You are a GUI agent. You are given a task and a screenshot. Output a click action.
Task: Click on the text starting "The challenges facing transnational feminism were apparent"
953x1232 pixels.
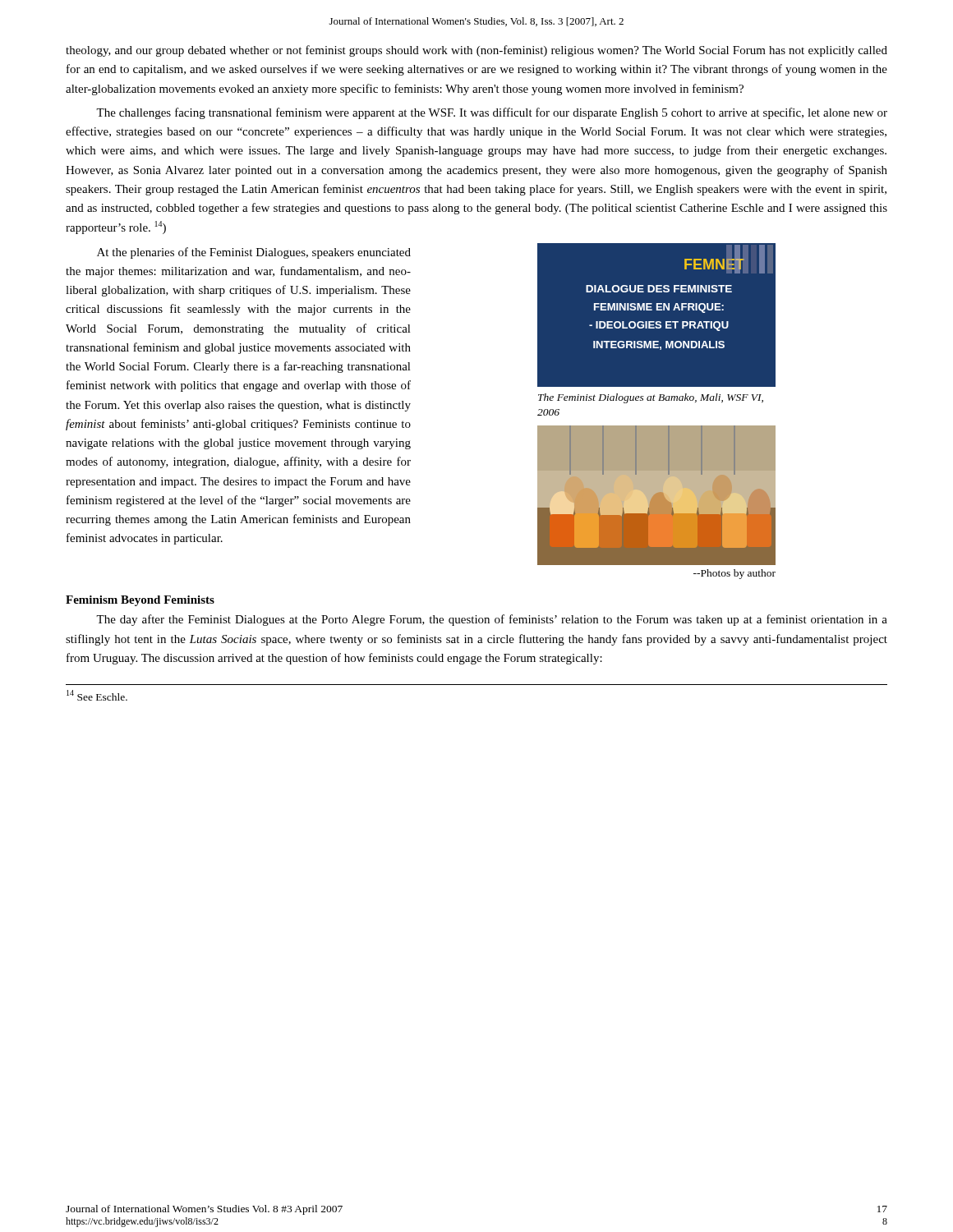476,171
